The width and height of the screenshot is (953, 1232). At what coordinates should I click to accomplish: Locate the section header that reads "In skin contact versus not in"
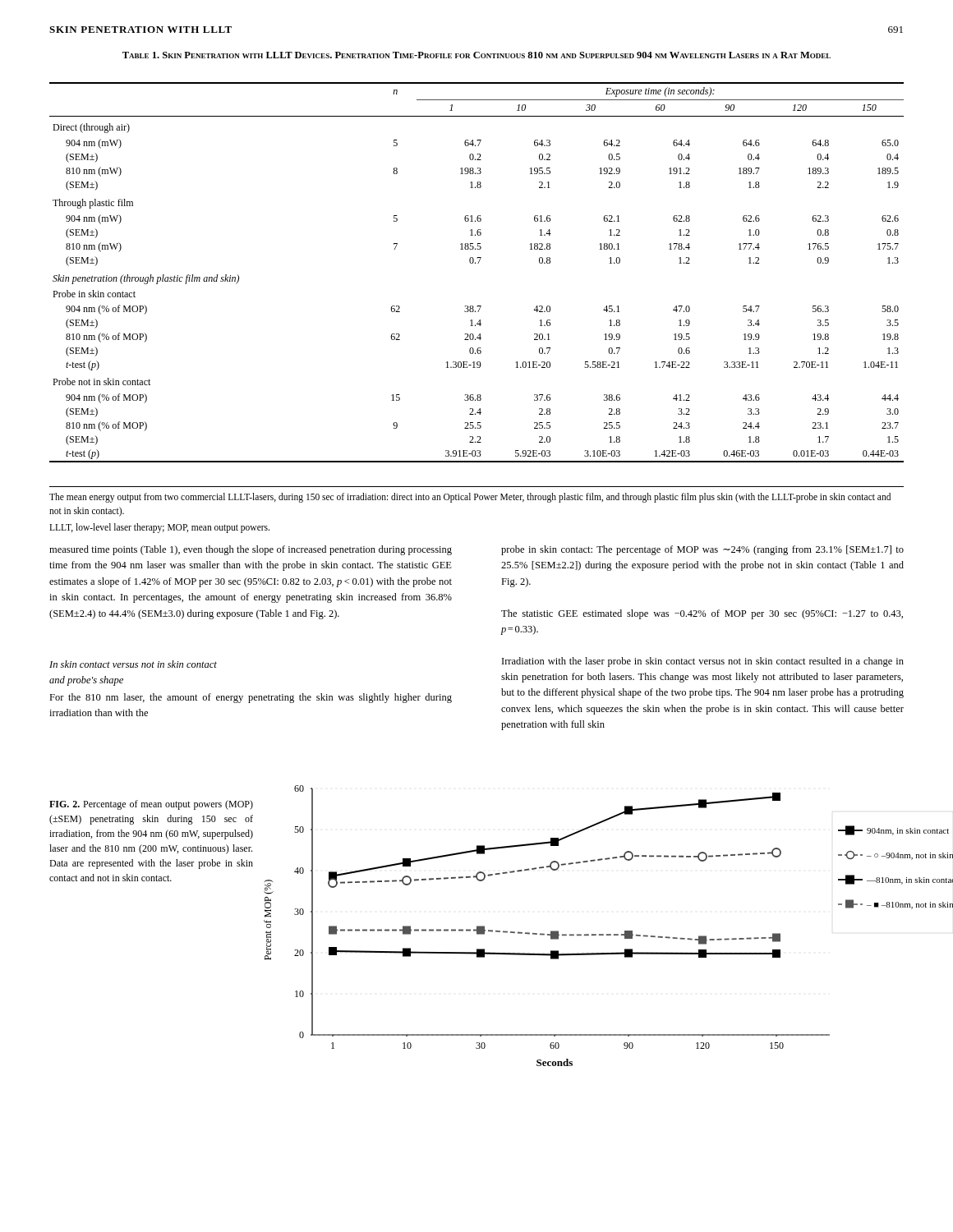point(133,672)
